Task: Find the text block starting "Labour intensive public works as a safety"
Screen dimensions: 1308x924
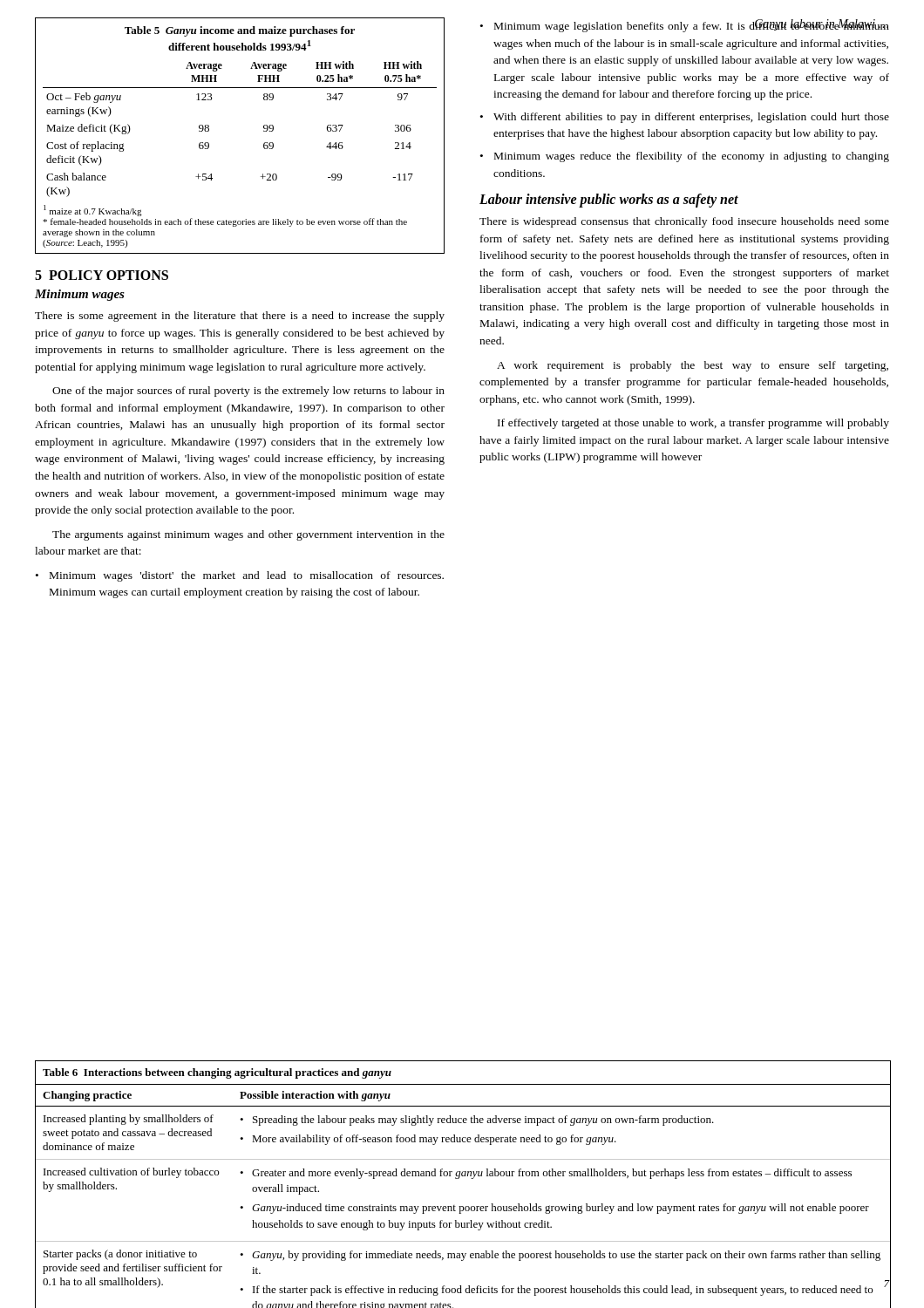Action: click(x=609, y=199)
